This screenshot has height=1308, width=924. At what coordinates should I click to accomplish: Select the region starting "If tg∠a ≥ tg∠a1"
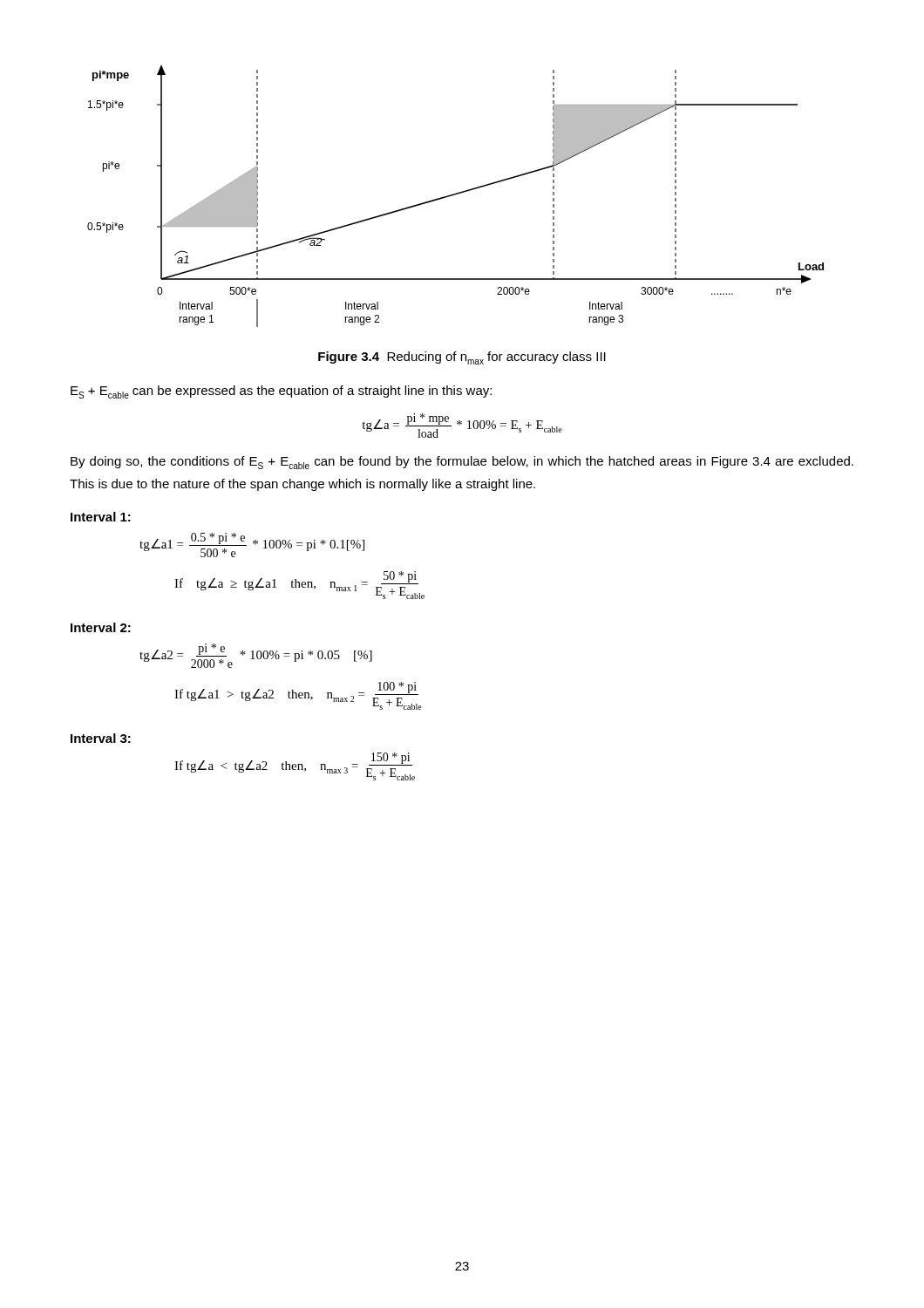pyautogui.click(x=301, y=585)
